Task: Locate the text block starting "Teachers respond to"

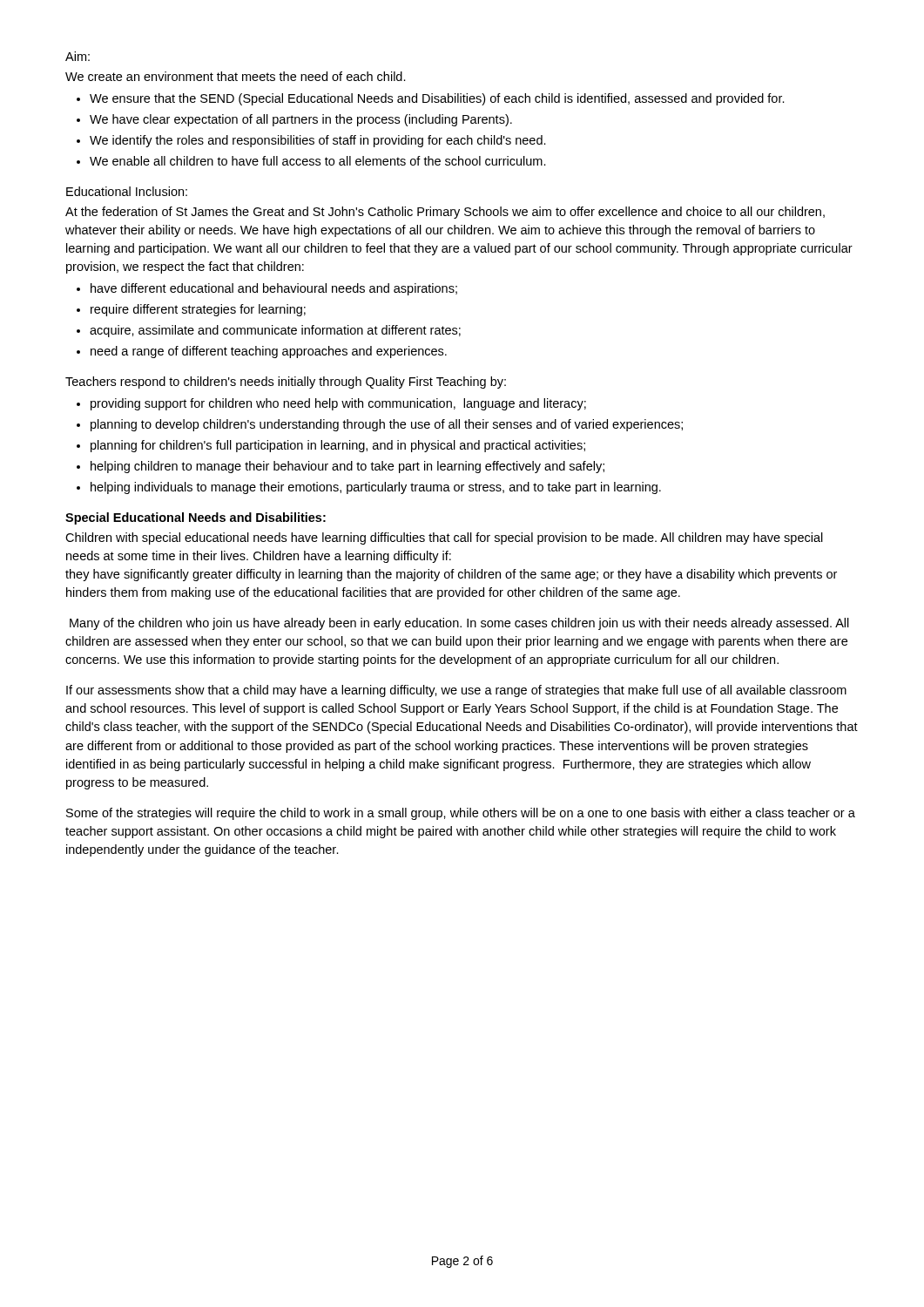Action: [286, 382]
